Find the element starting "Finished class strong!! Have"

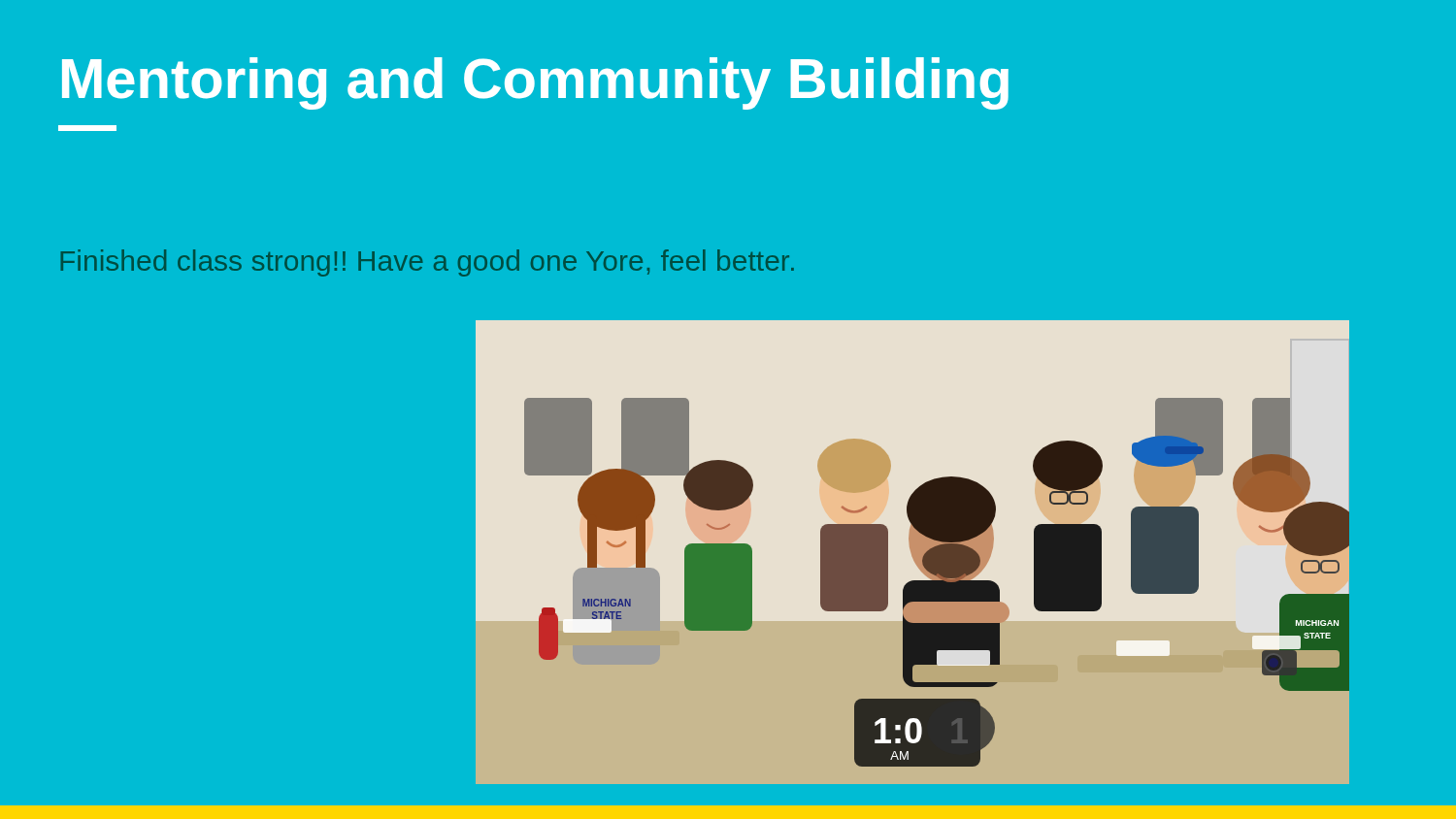(x=427, y=261)
